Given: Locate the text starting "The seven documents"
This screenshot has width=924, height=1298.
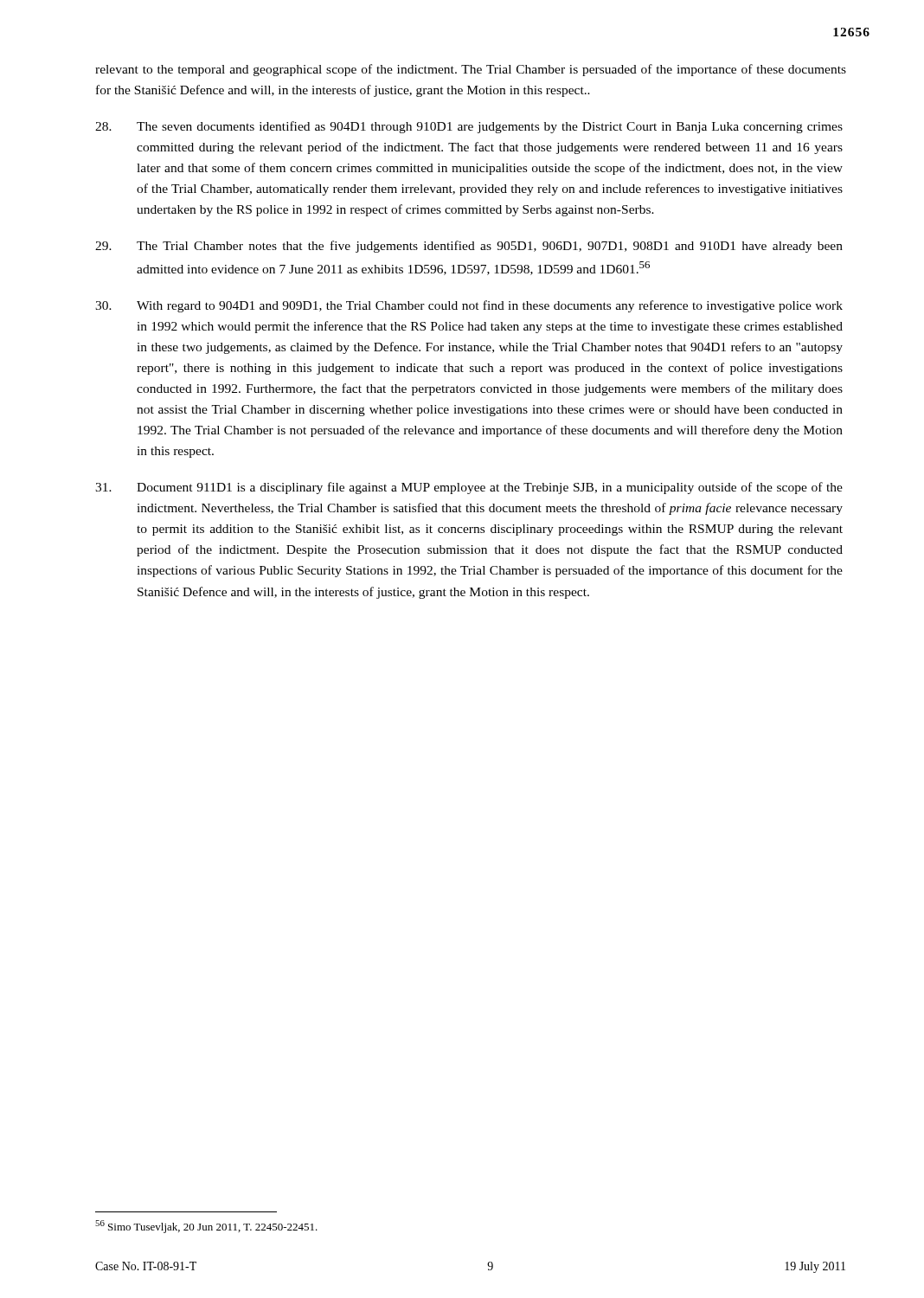Looking at the screenshot, I should pos(469,168).
